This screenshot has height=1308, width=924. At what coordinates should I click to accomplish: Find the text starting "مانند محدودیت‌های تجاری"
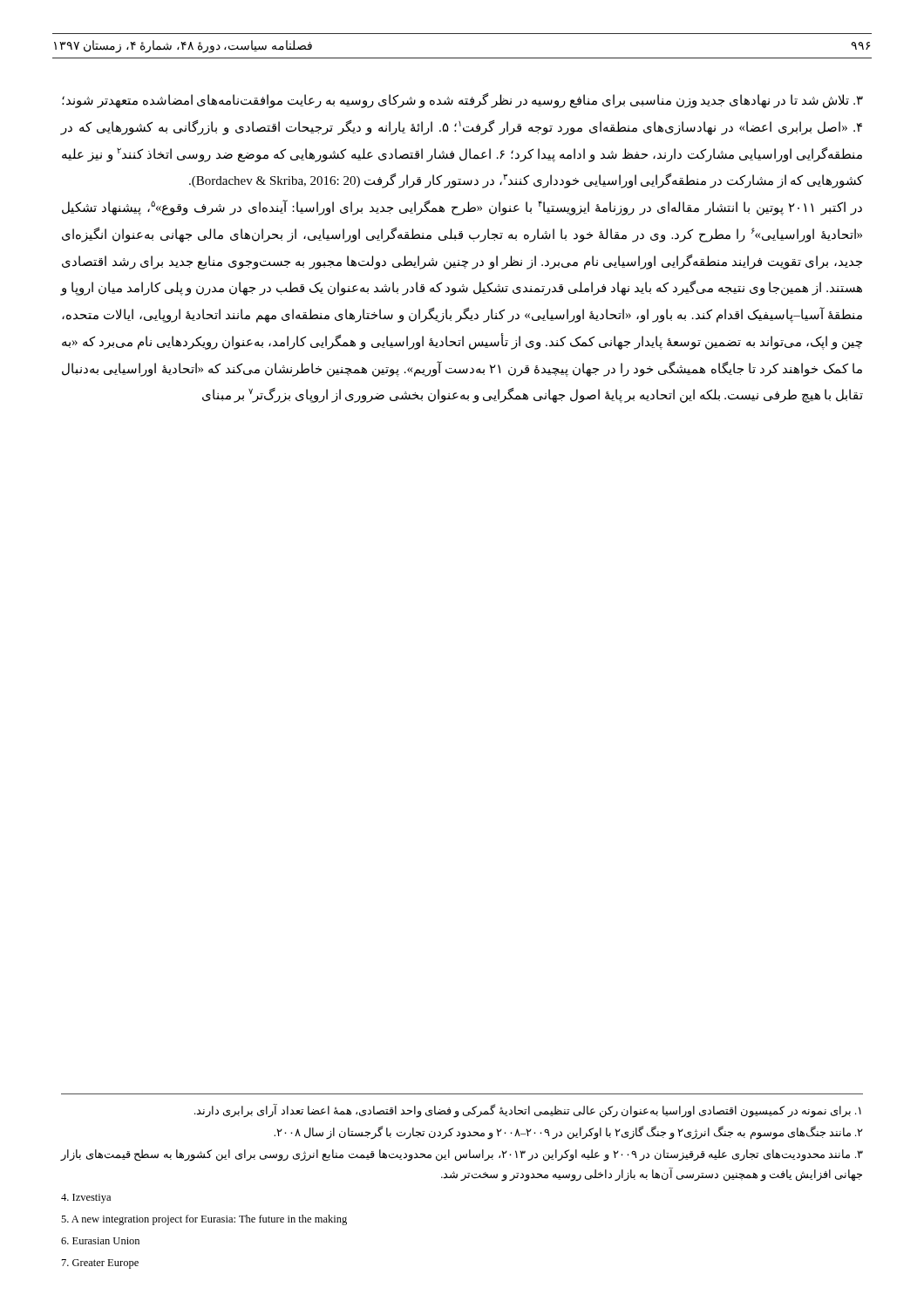coord(462,1165)
